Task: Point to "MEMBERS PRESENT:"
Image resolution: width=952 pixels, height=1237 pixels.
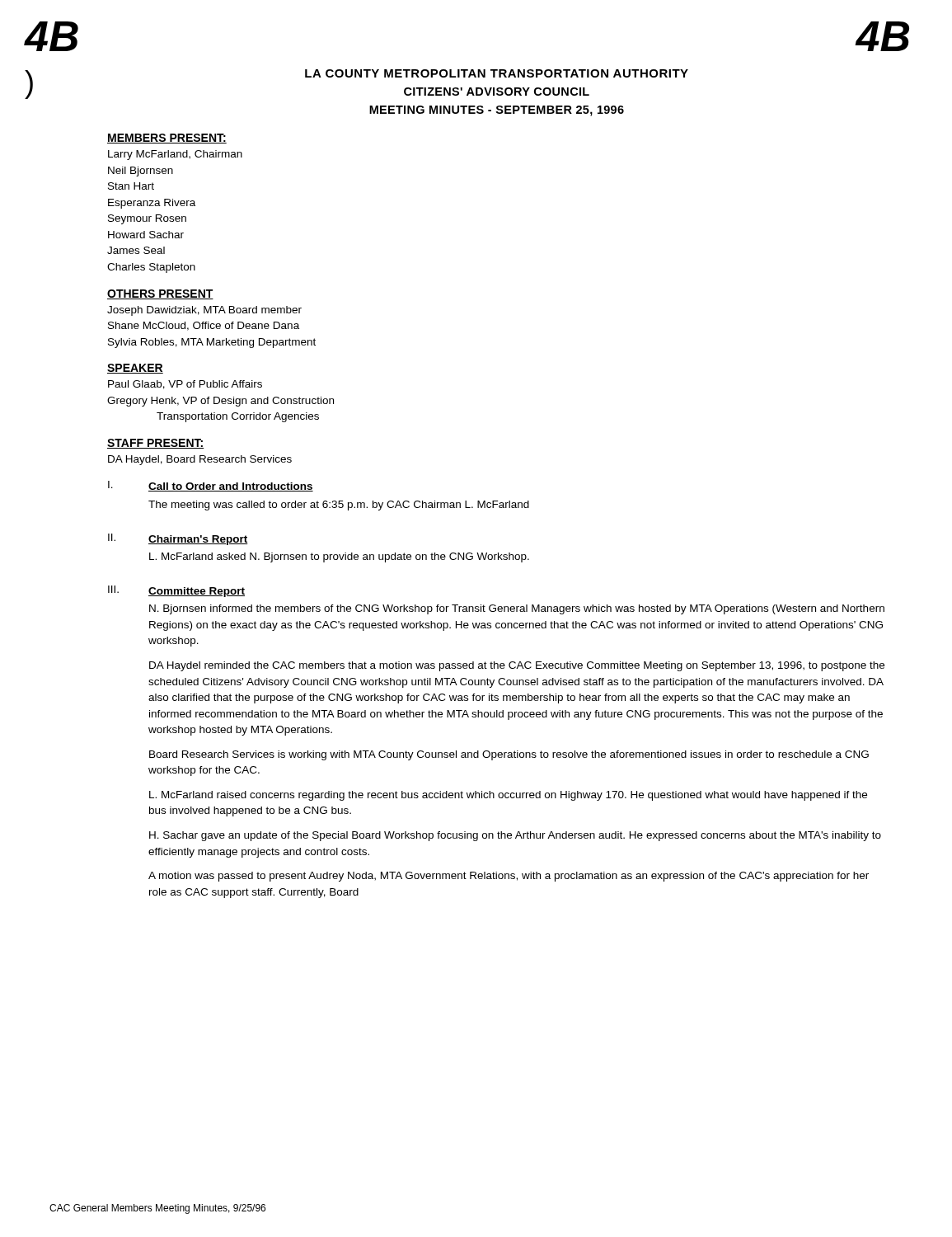Action: click(x=167, y=138)
